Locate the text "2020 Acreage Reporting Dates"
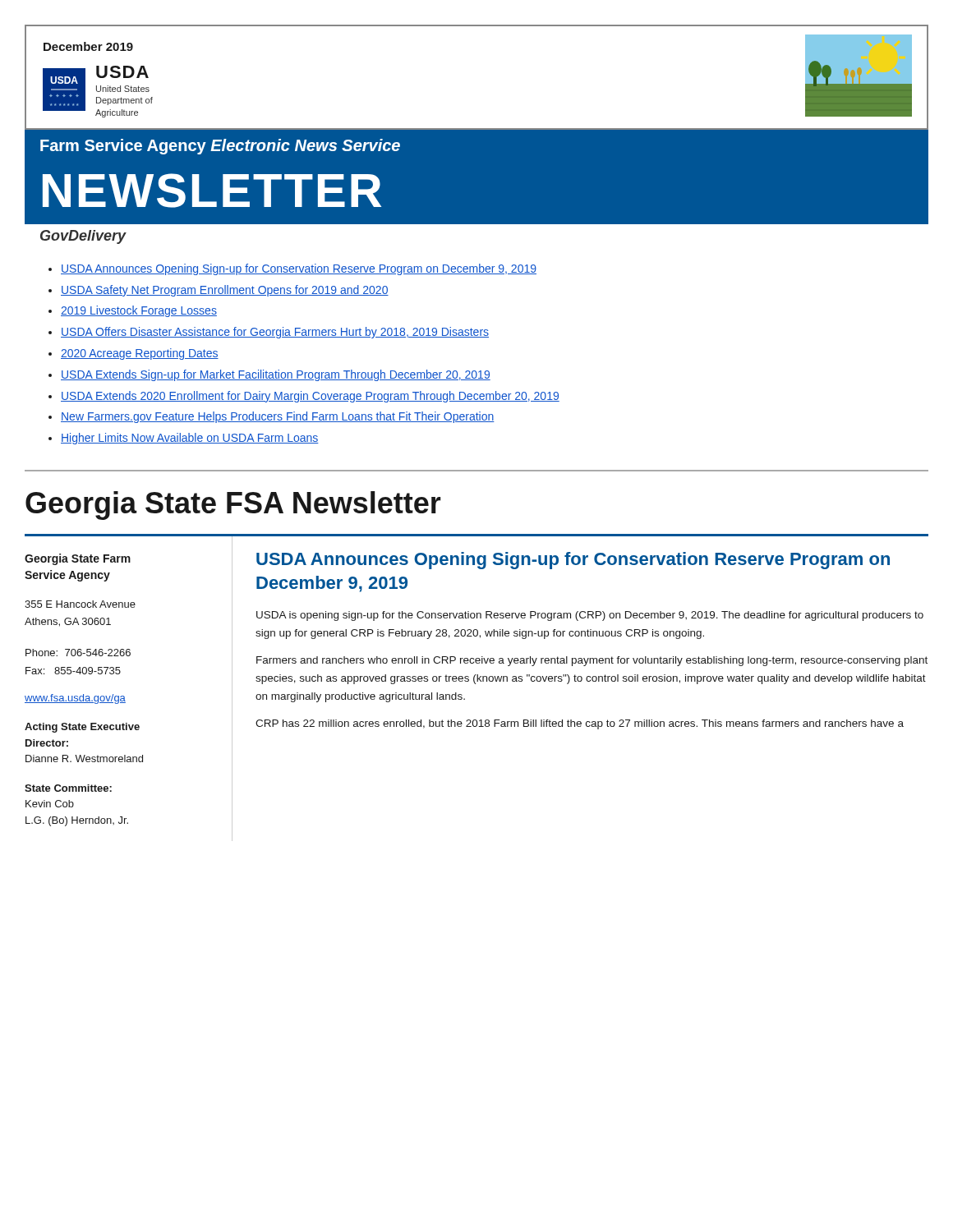This screenshot has height=1232, width=953. [139, 353]
